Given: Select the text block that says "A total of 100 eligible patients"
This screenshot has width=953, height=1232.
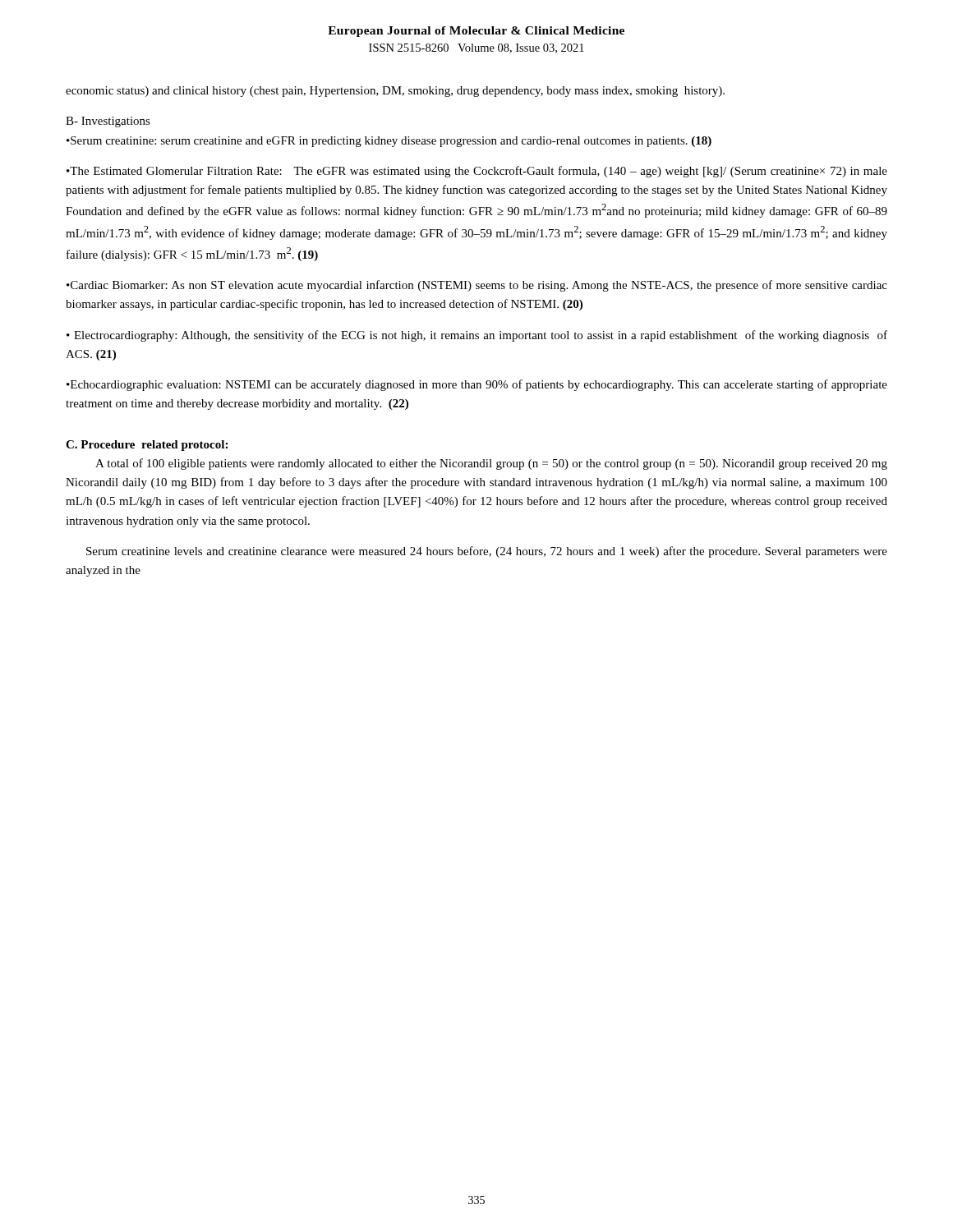Looking at the screenshot, I should coord(476,492).
